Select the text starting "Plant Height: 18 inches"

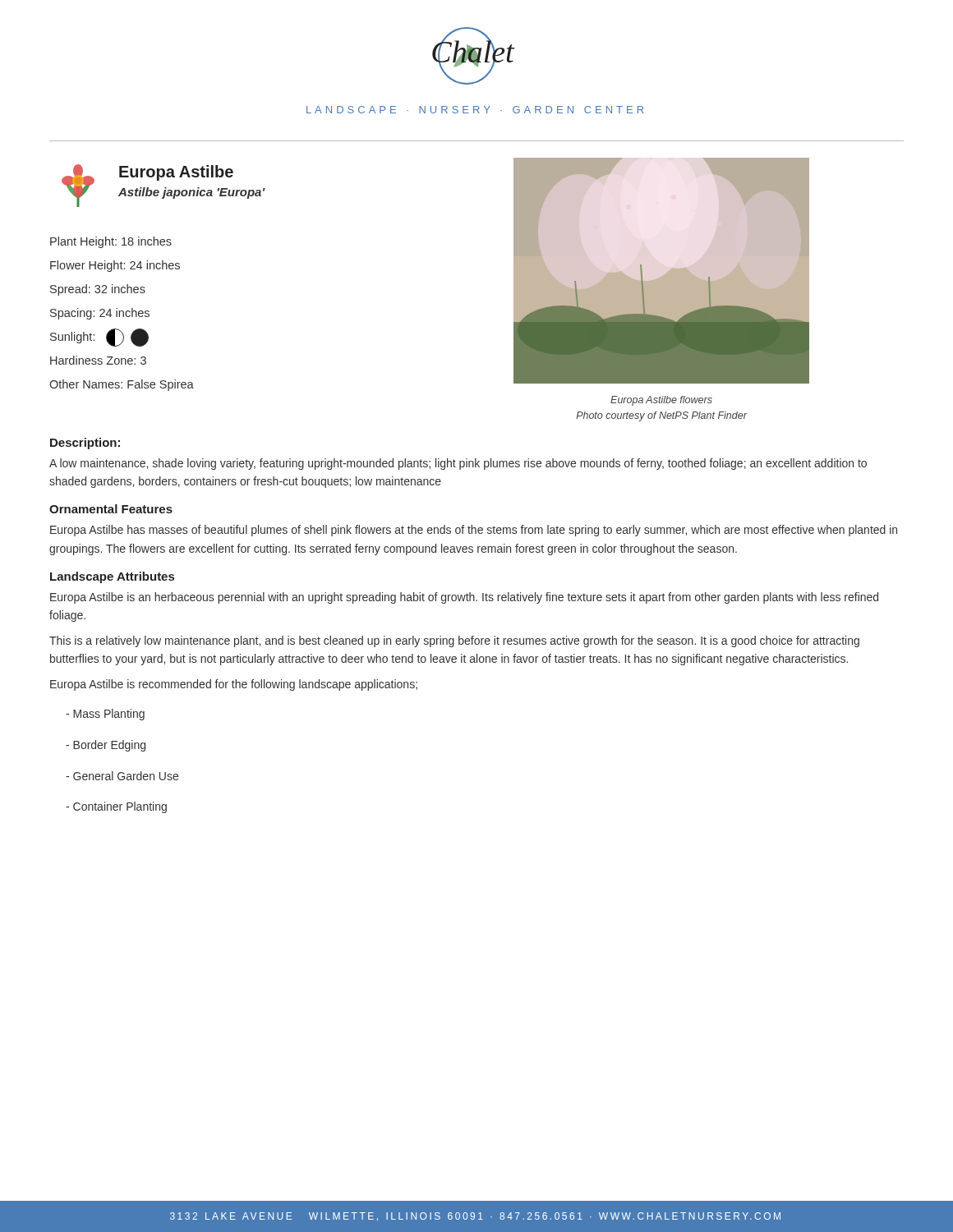(x=111, y=241)
